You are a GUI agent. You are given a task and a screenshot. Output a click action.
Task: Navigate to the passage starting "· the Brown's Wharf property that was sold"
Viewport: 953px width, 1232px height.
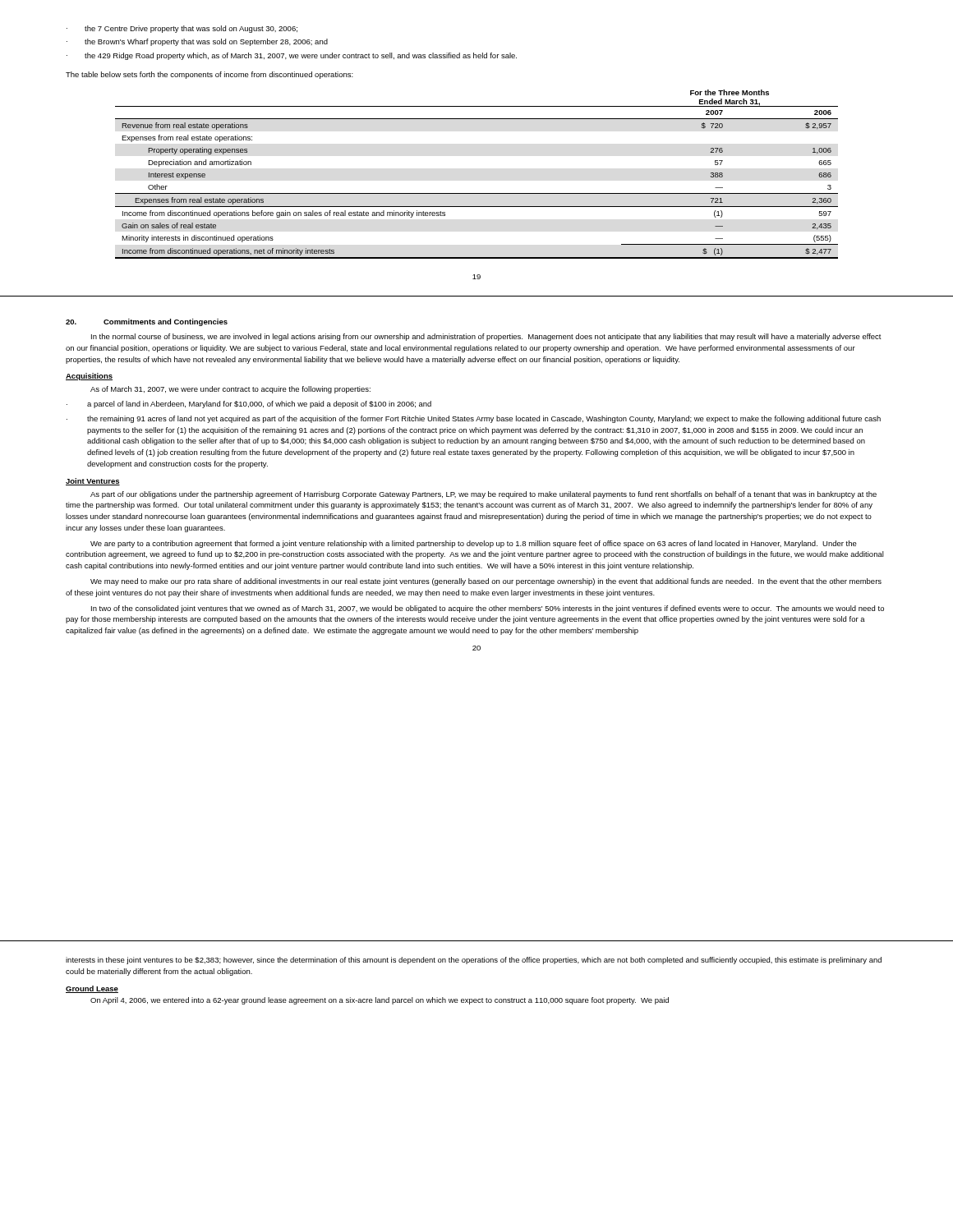(197, 42)
